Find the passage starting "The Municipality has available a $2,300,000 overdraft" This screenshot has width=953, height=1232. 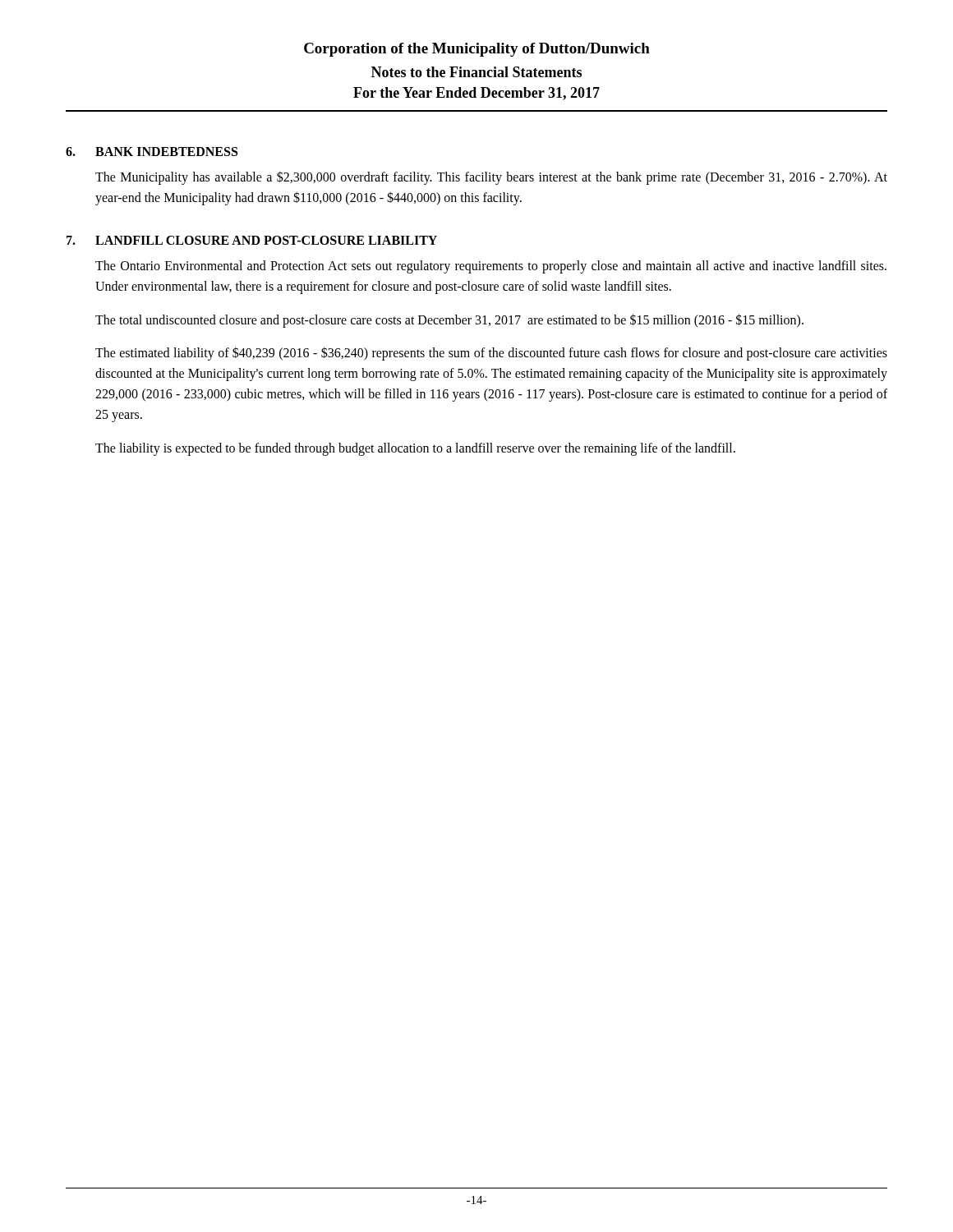coord(491,188)
